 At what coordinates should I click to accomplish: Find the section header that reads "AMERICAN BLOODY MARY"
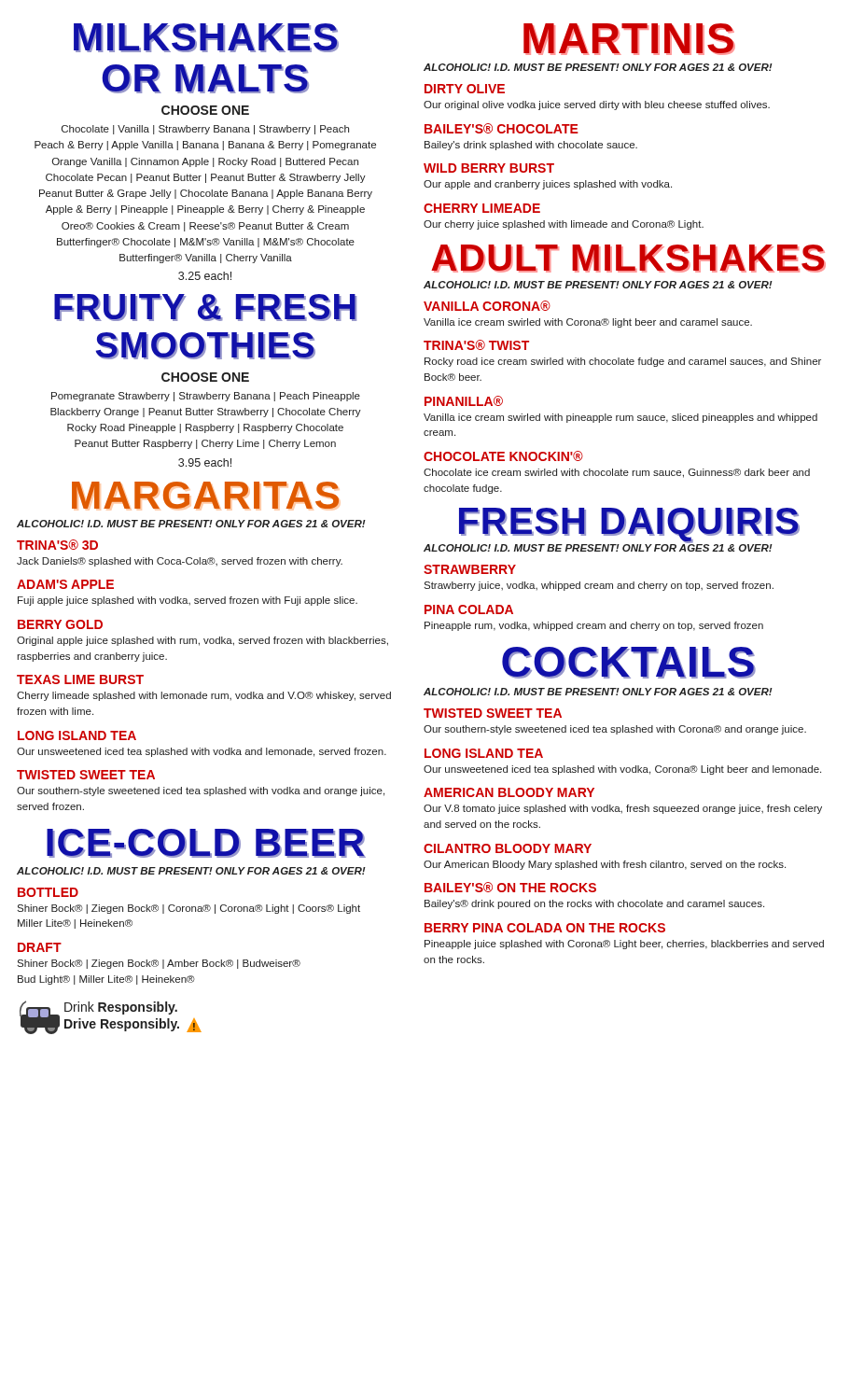[x=509, y=793]
